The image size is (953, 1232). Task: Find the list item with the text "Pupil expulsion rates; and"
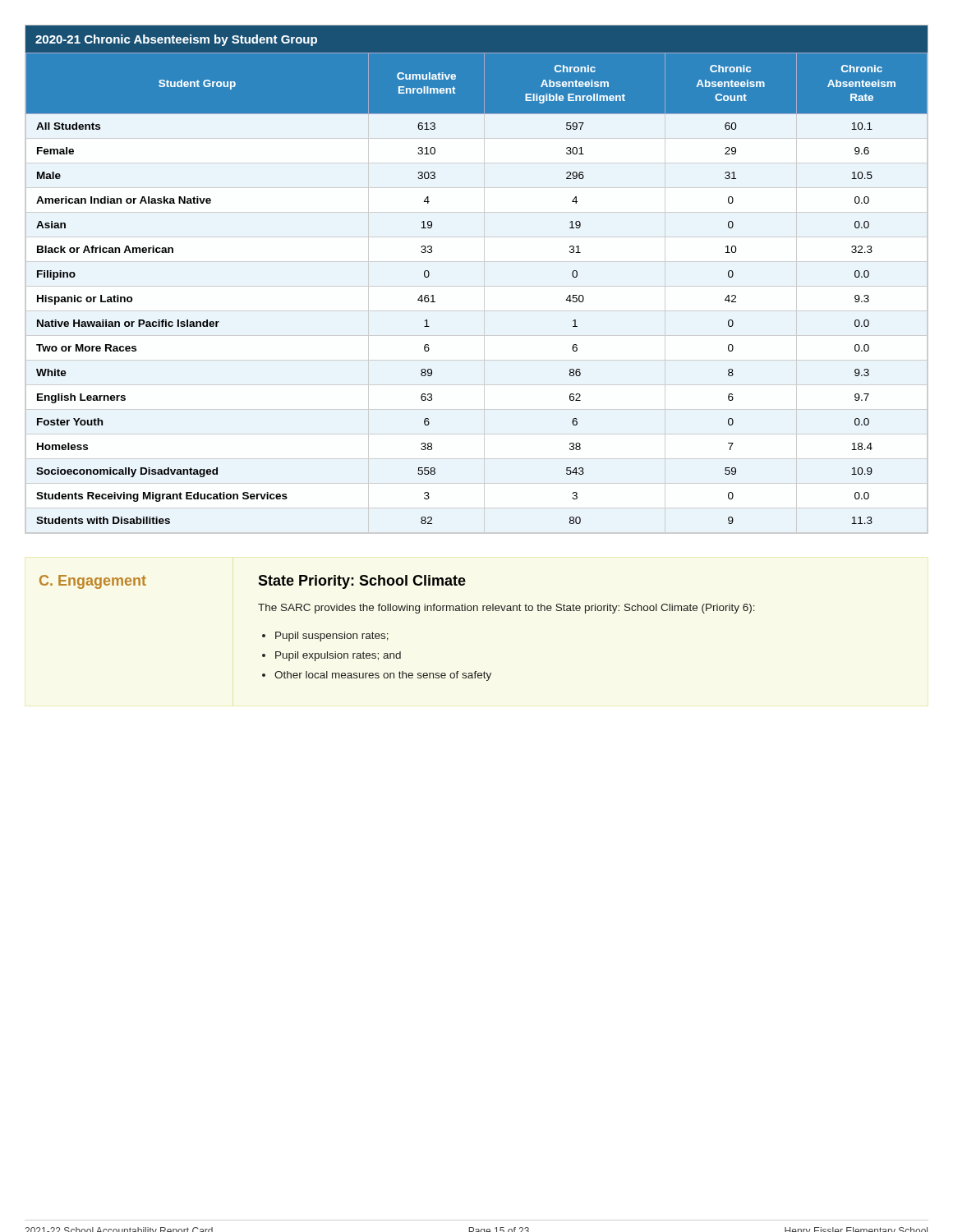(338, 655)
